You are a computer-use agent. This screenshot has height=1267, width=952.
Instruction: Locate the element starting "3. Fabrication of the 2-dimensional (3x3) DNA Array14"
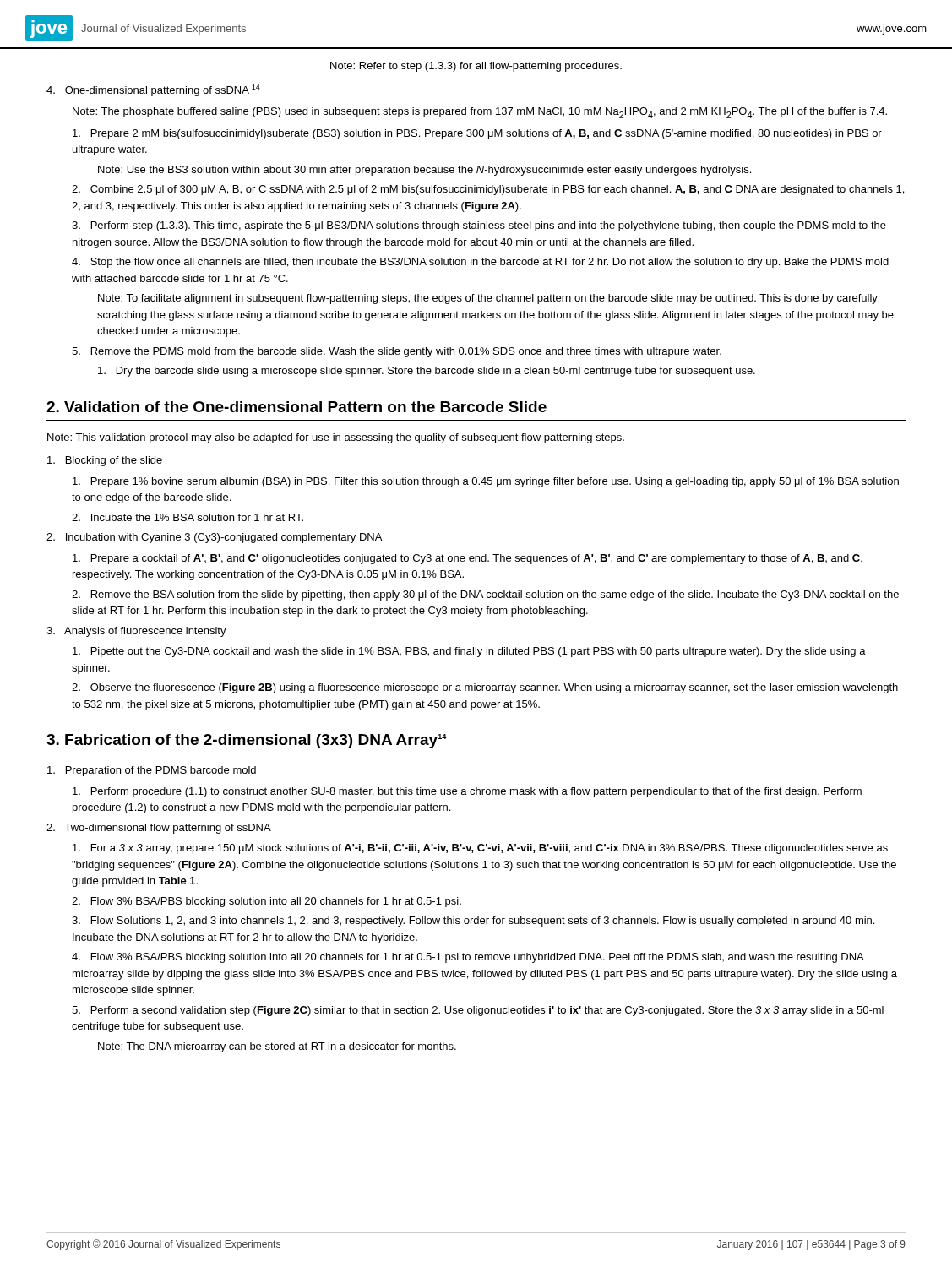(x=246, y=740)
